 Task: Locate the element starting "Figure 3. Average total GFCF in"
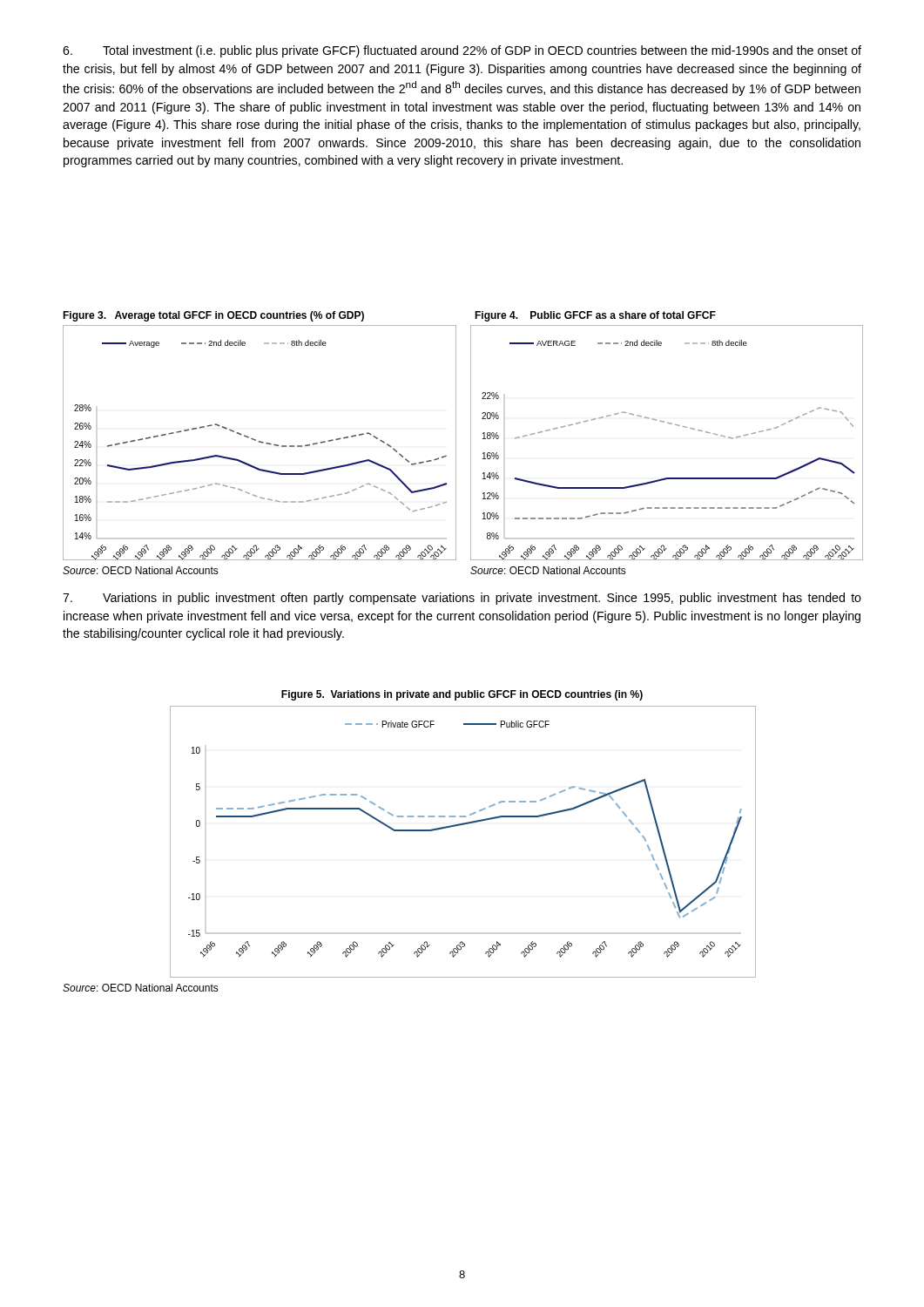point(214,315)
